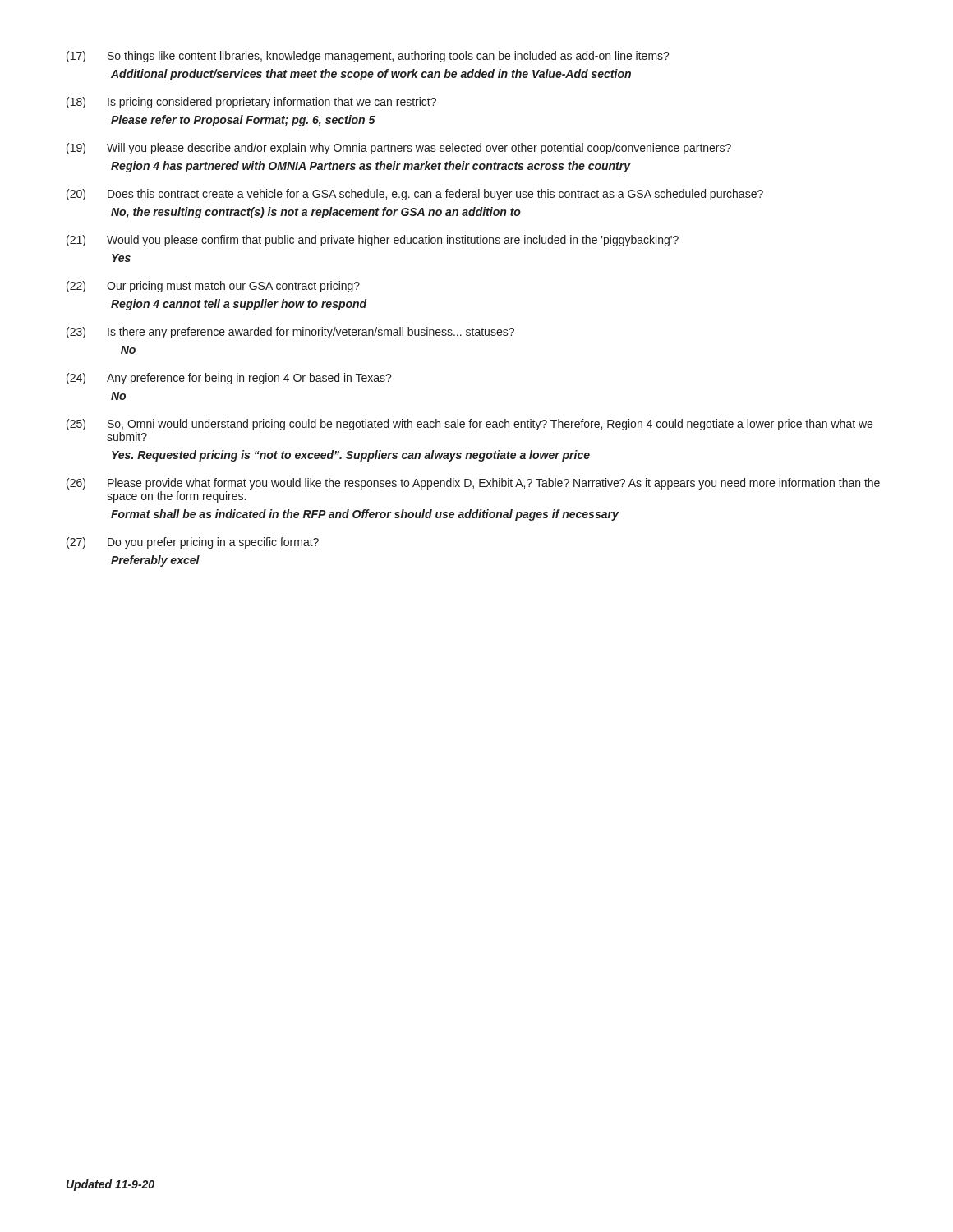The image size is (953, 1232).
Task: Click on the list item that says "(20) Does this contract create"
Action: [x=476, y=194]
